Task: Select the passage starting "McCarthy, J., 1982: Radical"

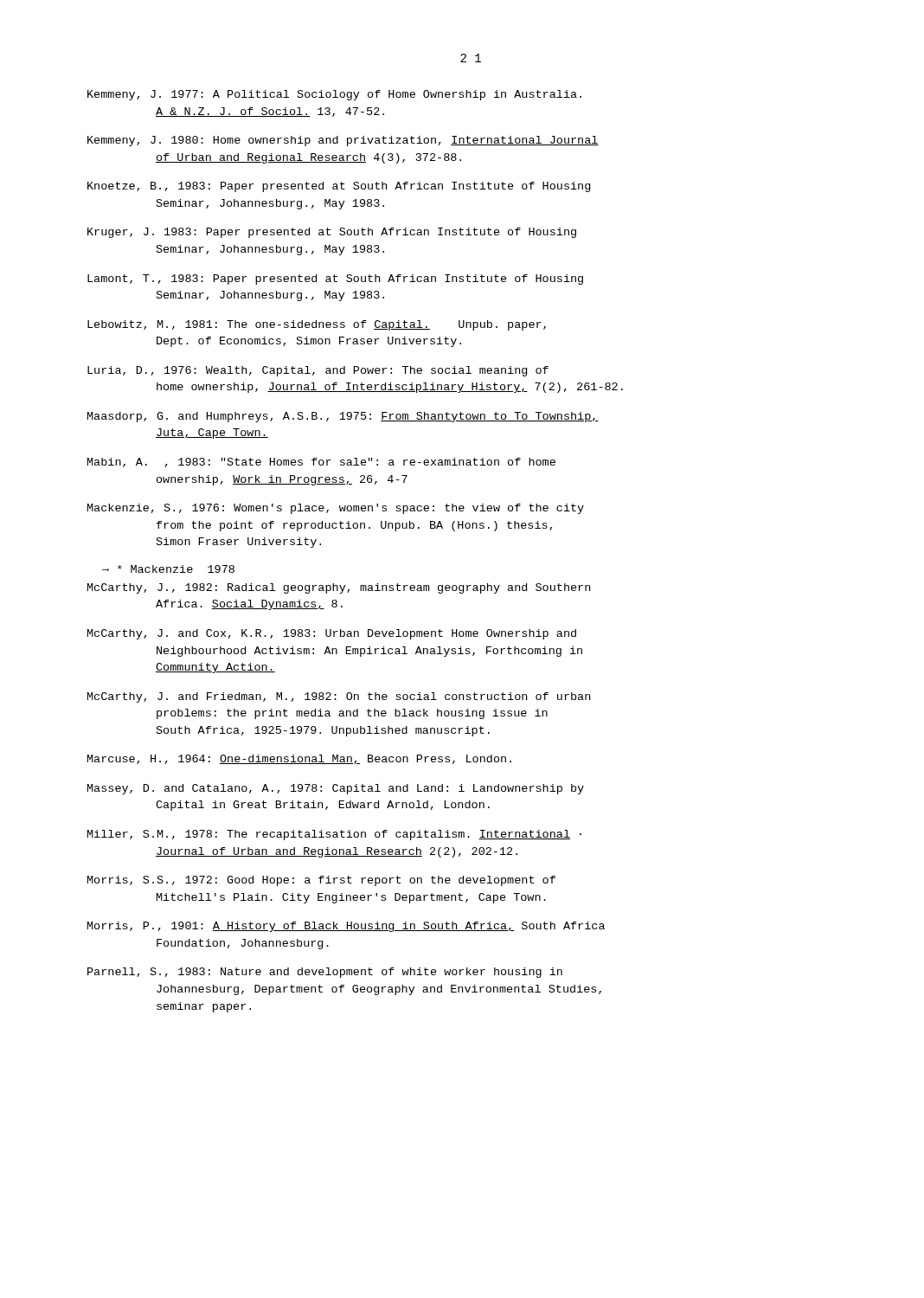Action: point(471,596)
